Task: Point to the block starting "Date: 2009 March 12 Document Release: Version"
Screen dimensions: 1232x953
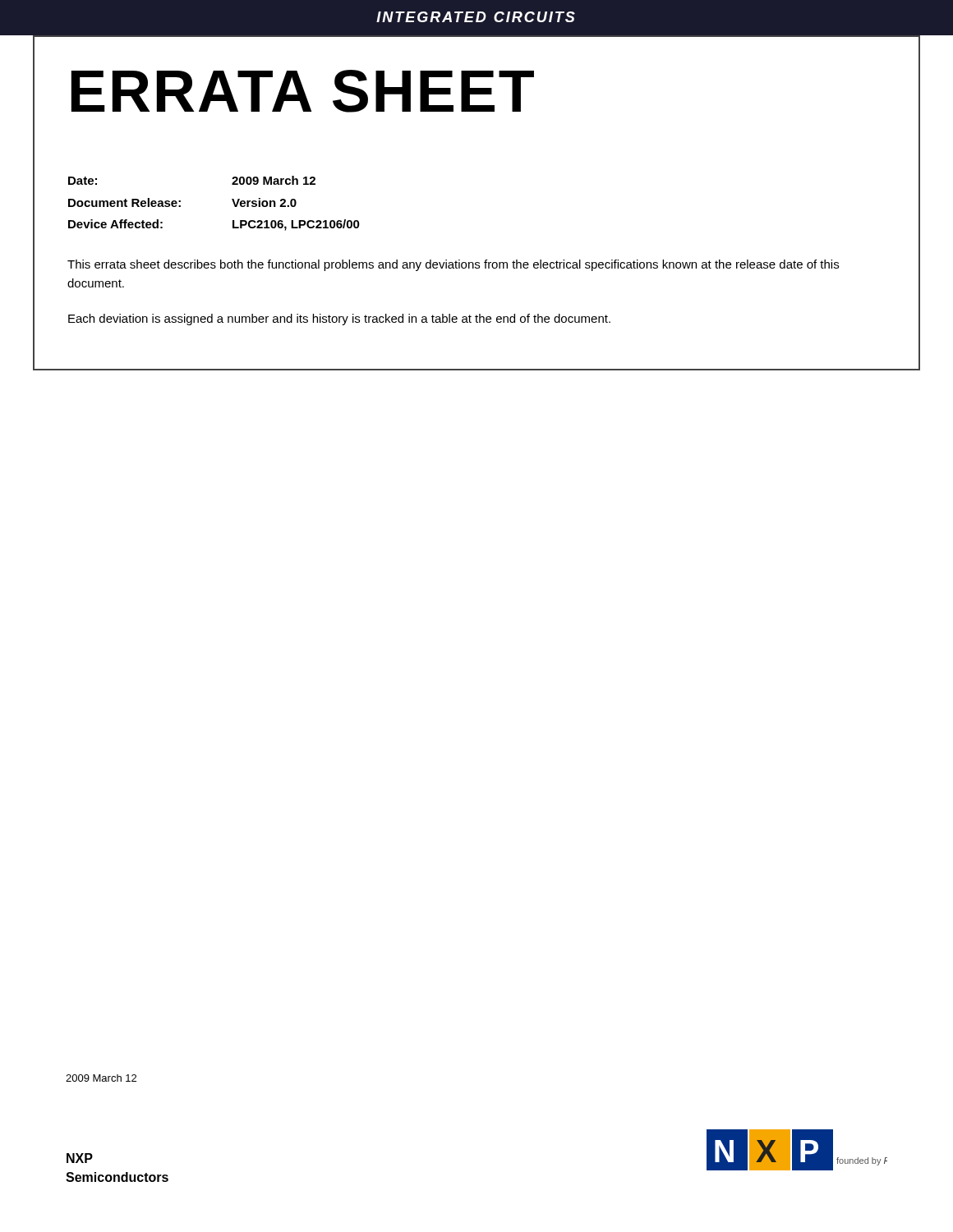Action: coord(82,180)
